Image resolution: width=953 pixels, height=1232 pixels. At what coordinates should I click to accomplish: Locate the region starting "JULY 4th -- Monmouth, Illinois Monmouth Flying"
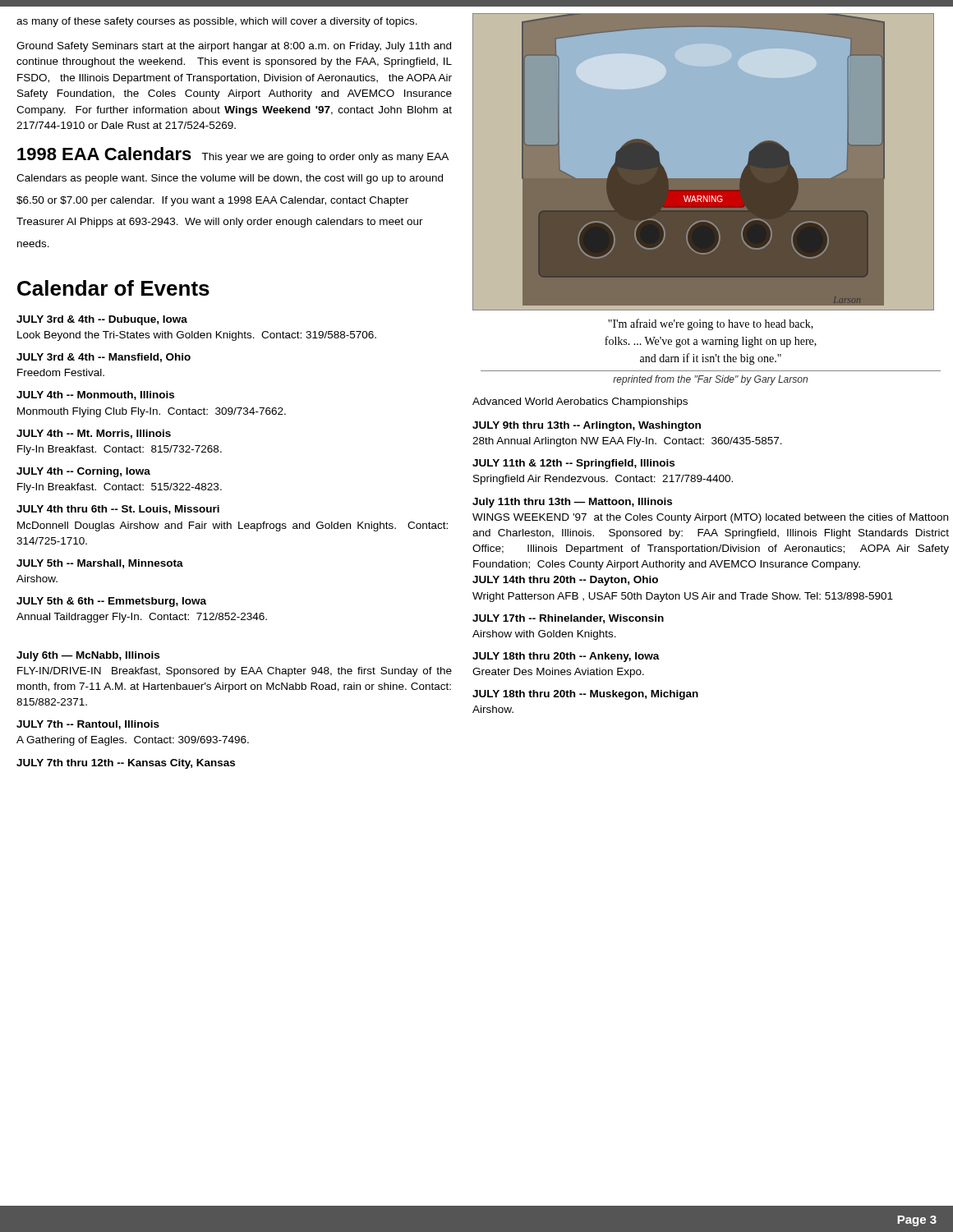coord(151,403)
